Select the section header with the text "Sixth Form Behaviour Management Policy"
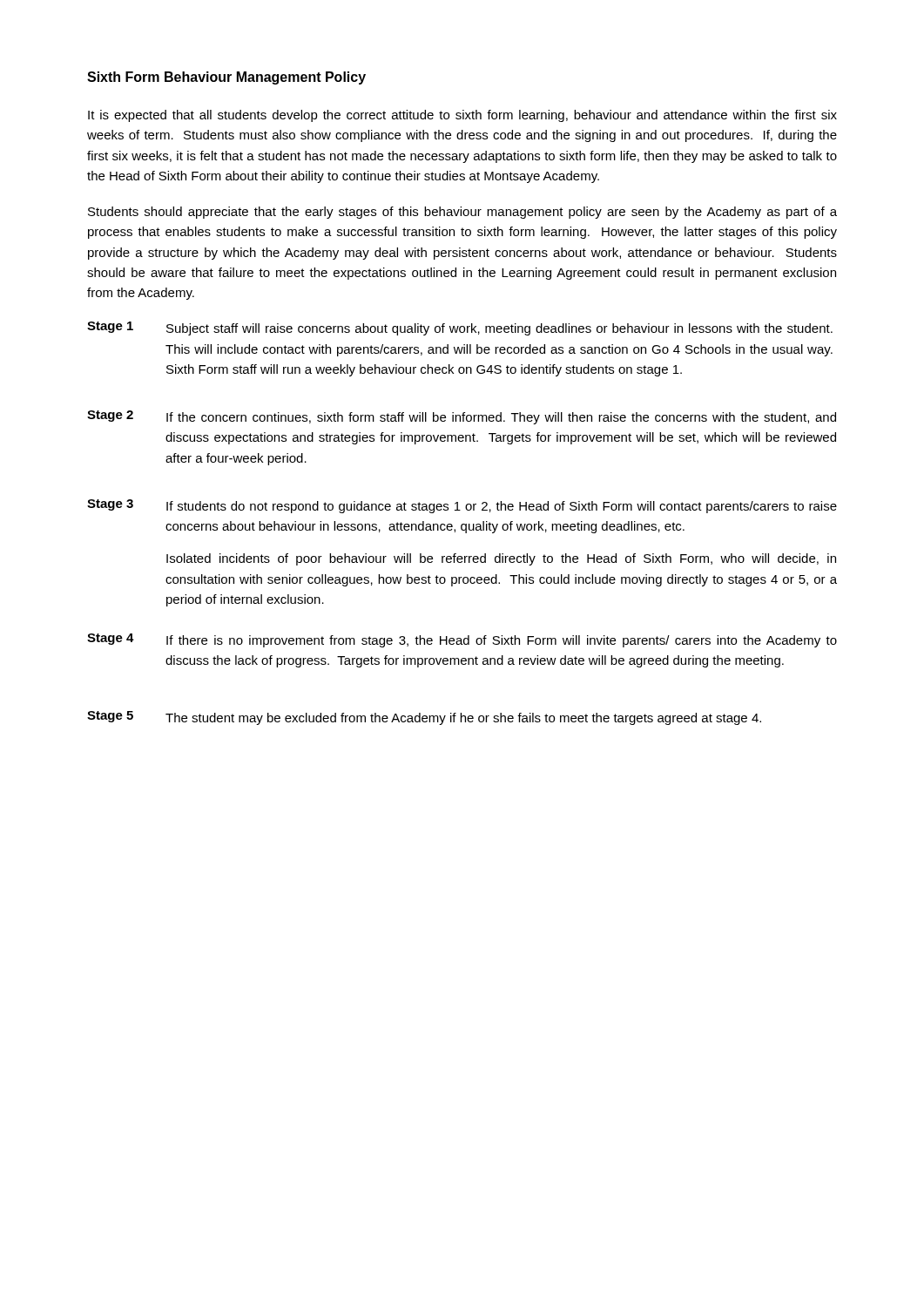The image size is (924, 1307). 226,77
